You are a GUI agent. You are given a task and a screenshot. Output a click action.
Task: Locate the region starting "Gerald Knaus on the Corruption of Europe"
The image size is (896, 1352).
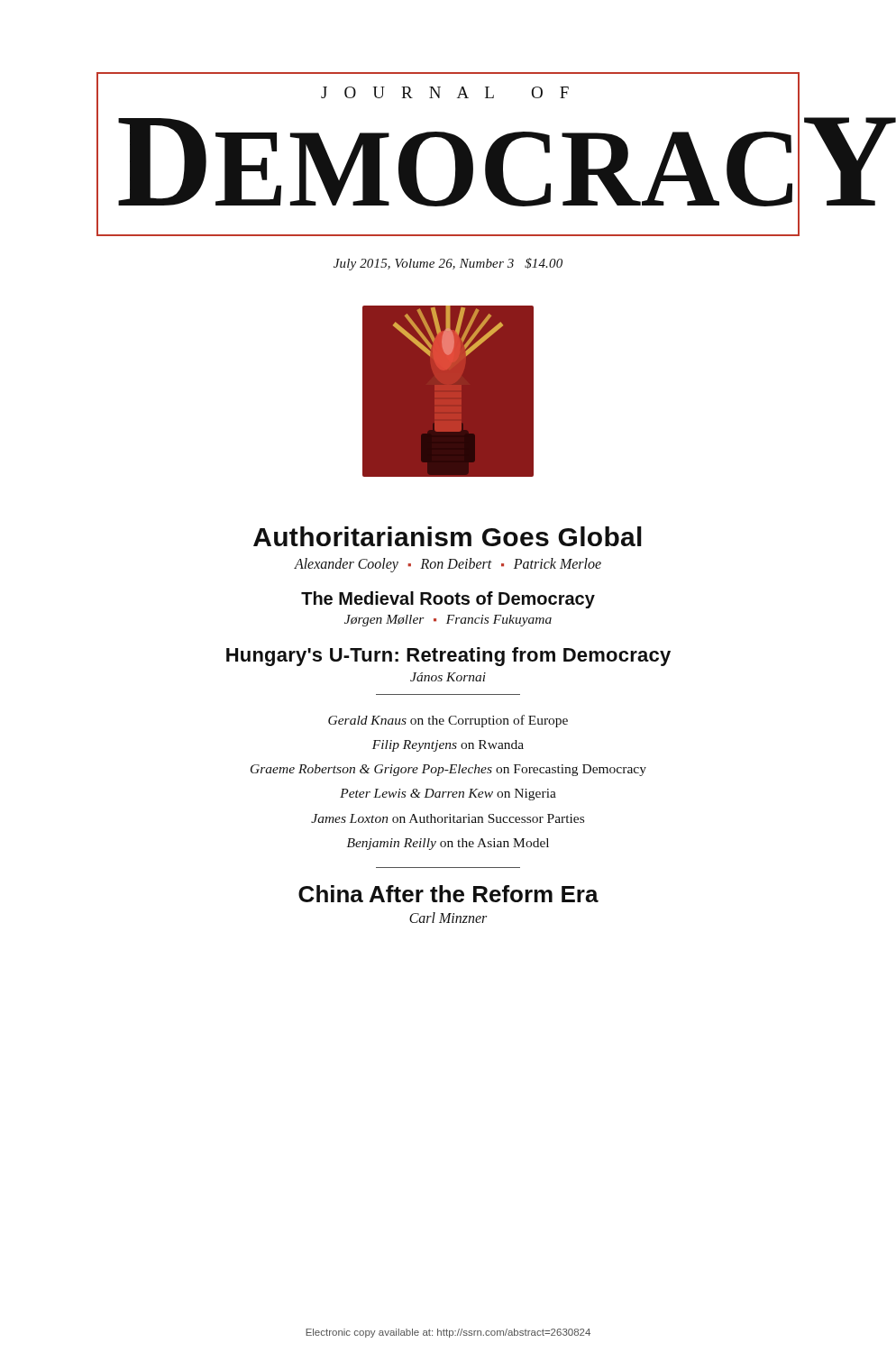coord(448,720)
